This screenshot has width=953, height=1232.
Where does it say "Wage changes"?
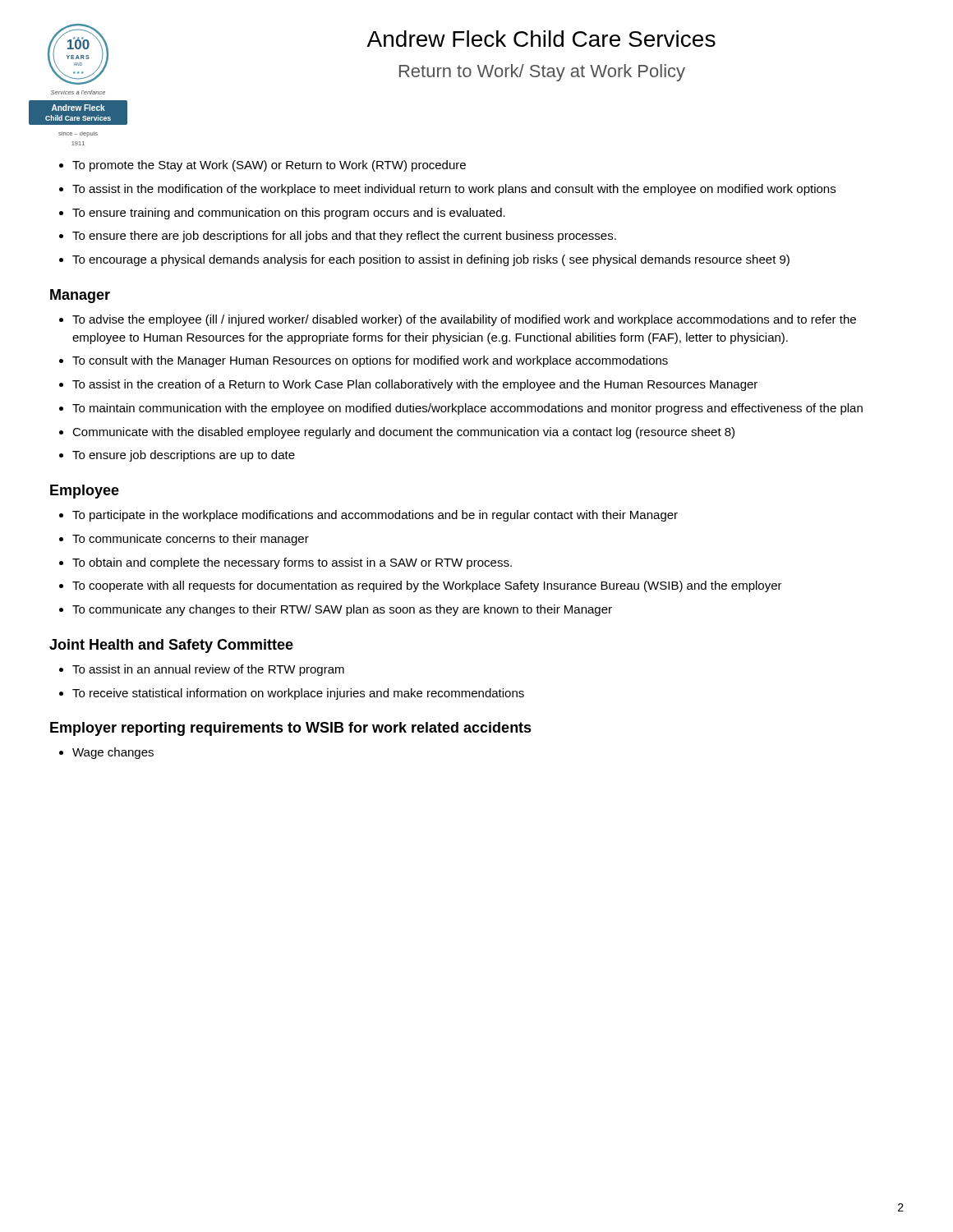tap(113, 752)
